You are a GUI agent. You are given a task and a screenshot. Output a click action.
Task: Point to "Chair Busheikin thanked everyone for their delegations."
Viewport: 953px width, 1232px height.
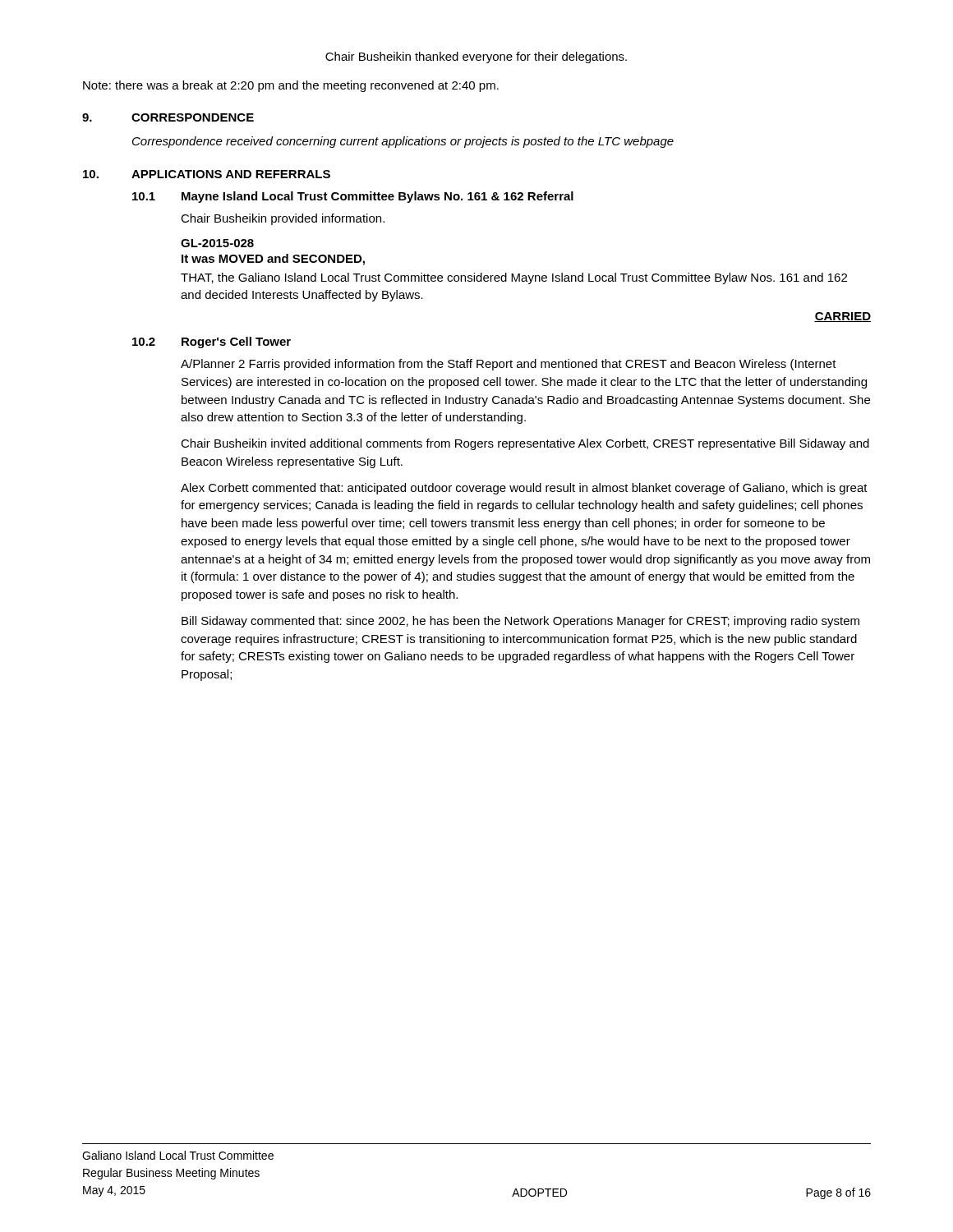[476, 56]
